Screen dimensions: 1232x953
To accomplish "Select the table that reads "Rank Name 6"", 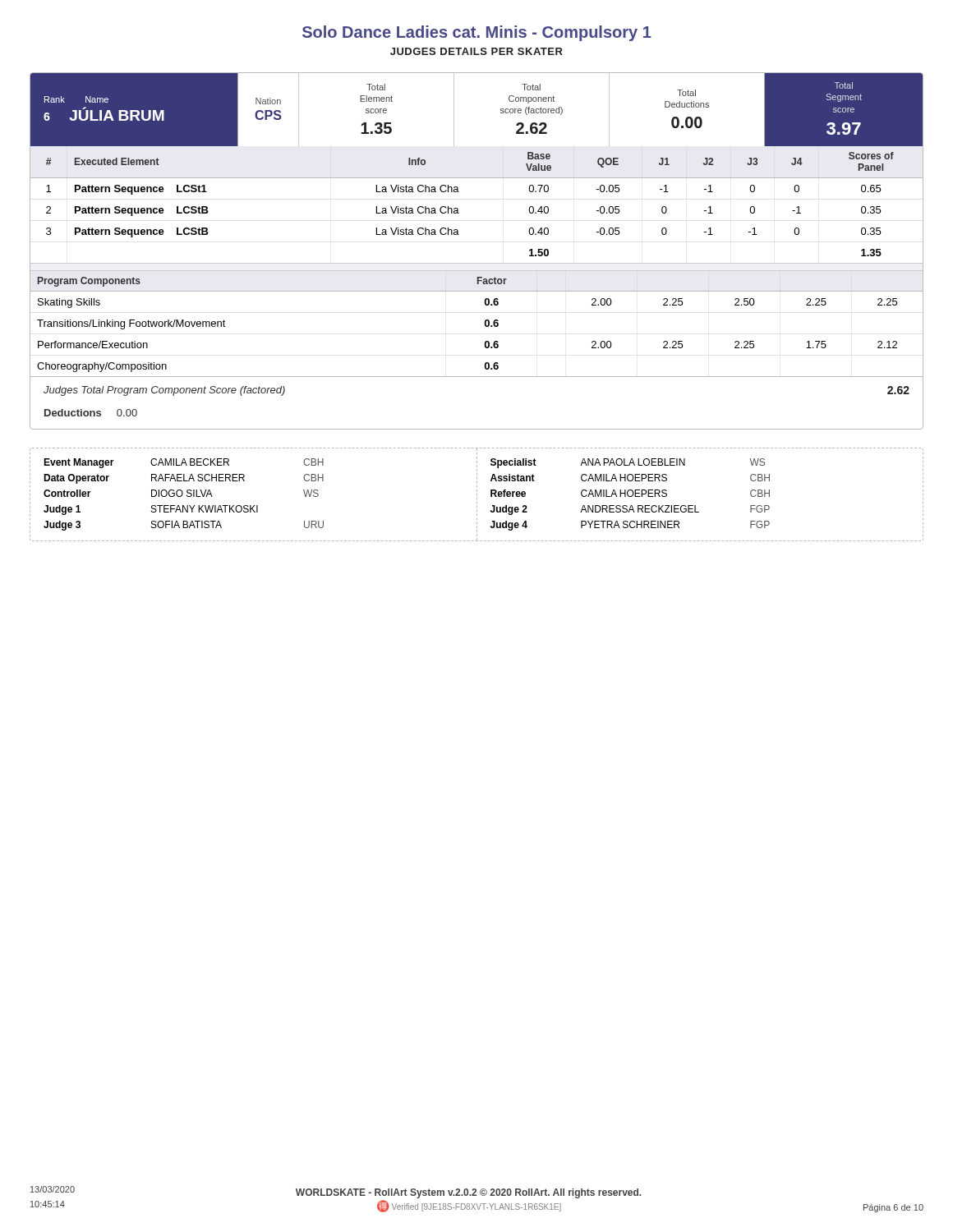I will click(476, 110).
